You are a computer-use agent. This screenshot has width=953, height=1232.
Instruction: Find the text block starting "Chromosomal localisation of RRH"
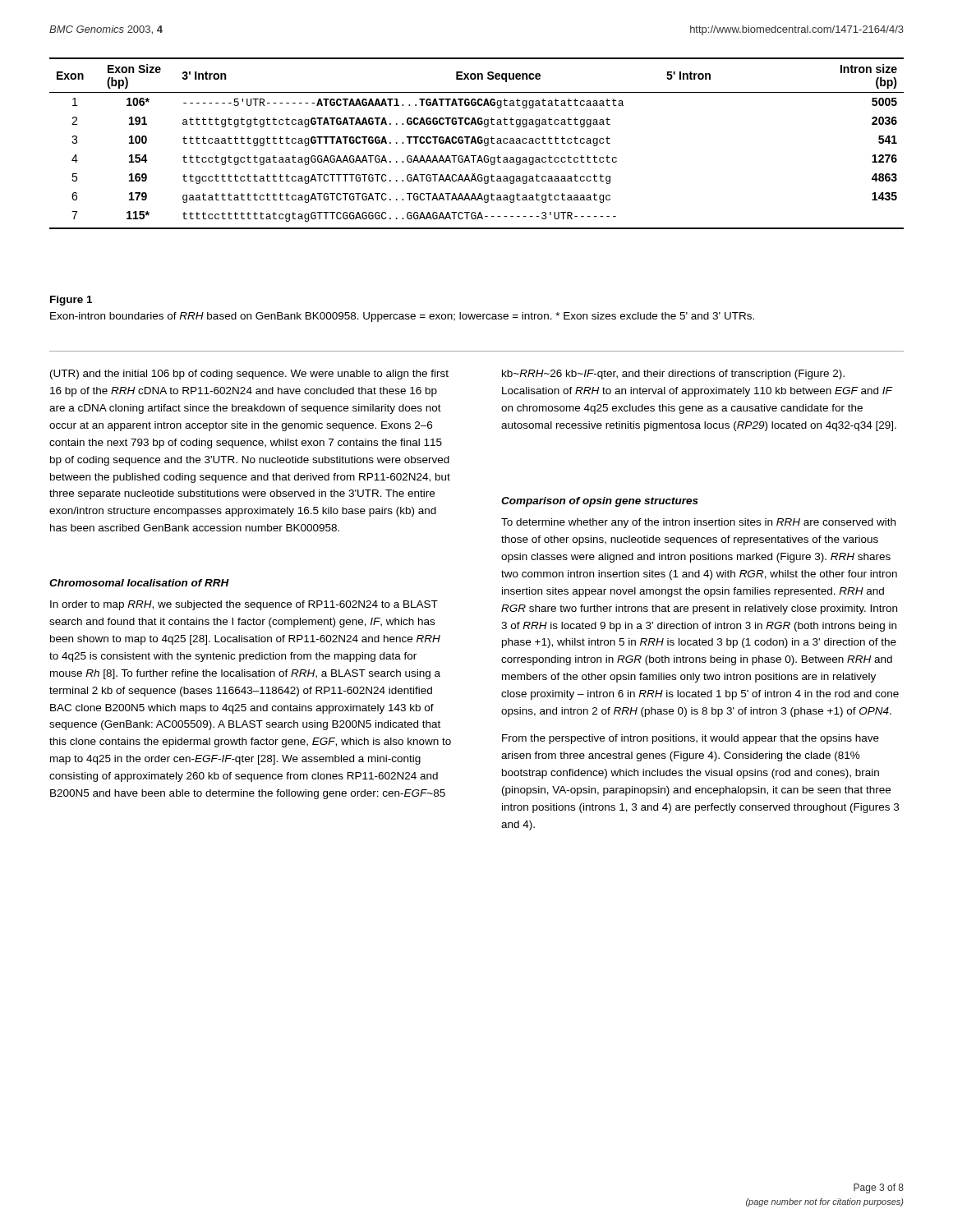pyautogui.click(x=139, y=583)
